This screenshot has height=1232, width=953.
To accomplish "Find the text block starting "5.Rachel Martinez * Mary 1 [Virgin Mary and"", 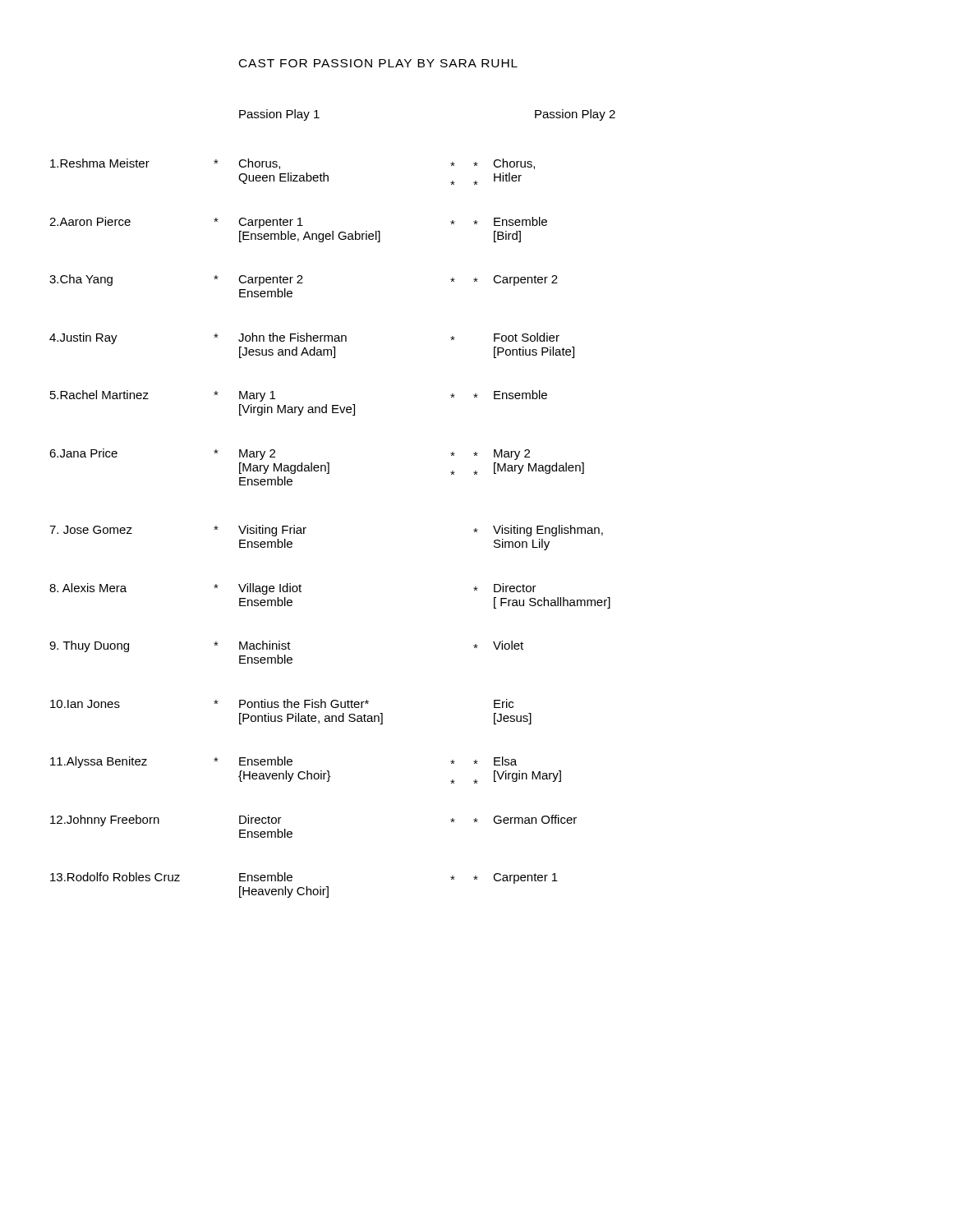I will [299, 403].
